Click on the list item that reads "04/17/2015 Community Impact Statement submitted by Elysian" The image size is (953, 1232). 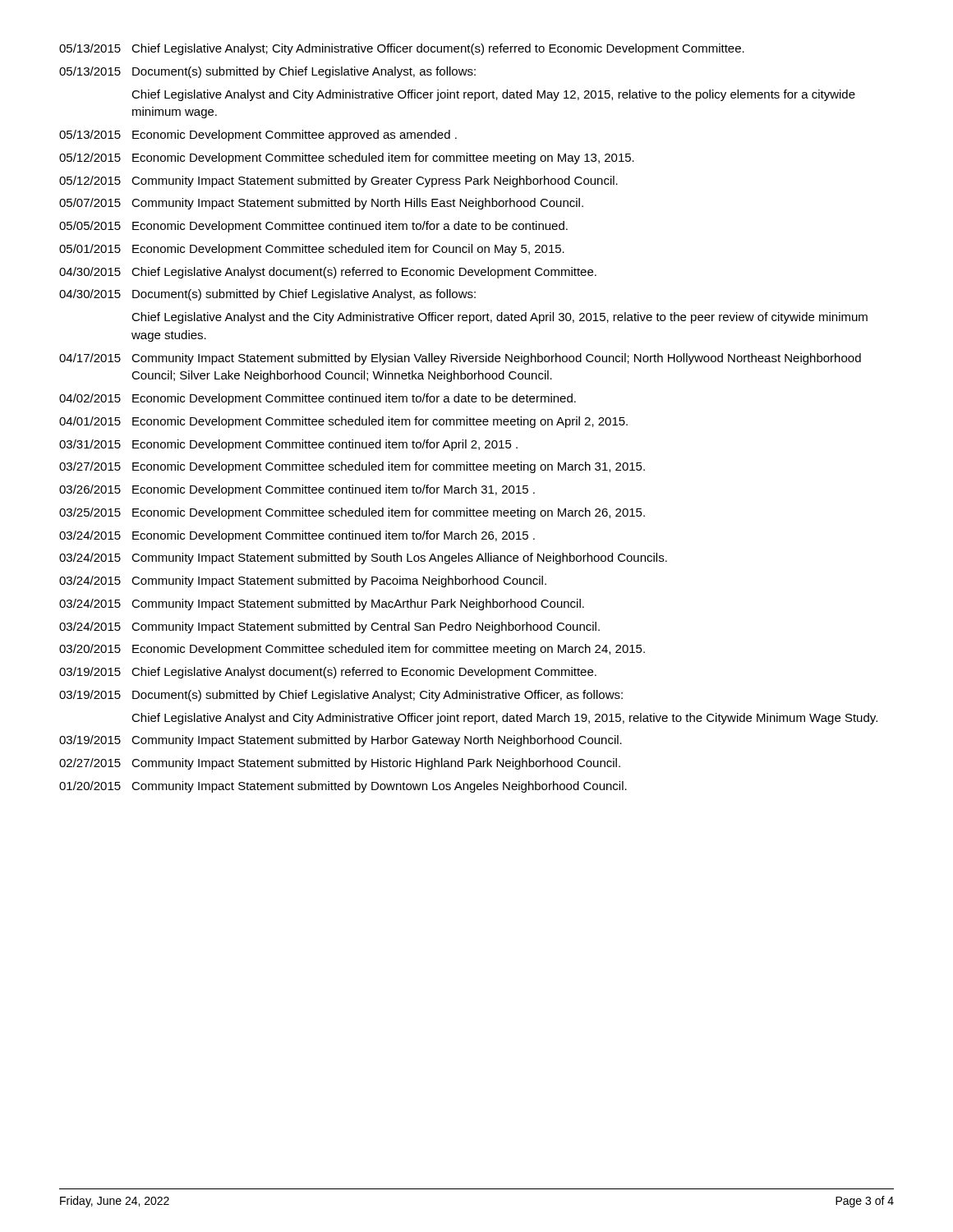(476, 367)
